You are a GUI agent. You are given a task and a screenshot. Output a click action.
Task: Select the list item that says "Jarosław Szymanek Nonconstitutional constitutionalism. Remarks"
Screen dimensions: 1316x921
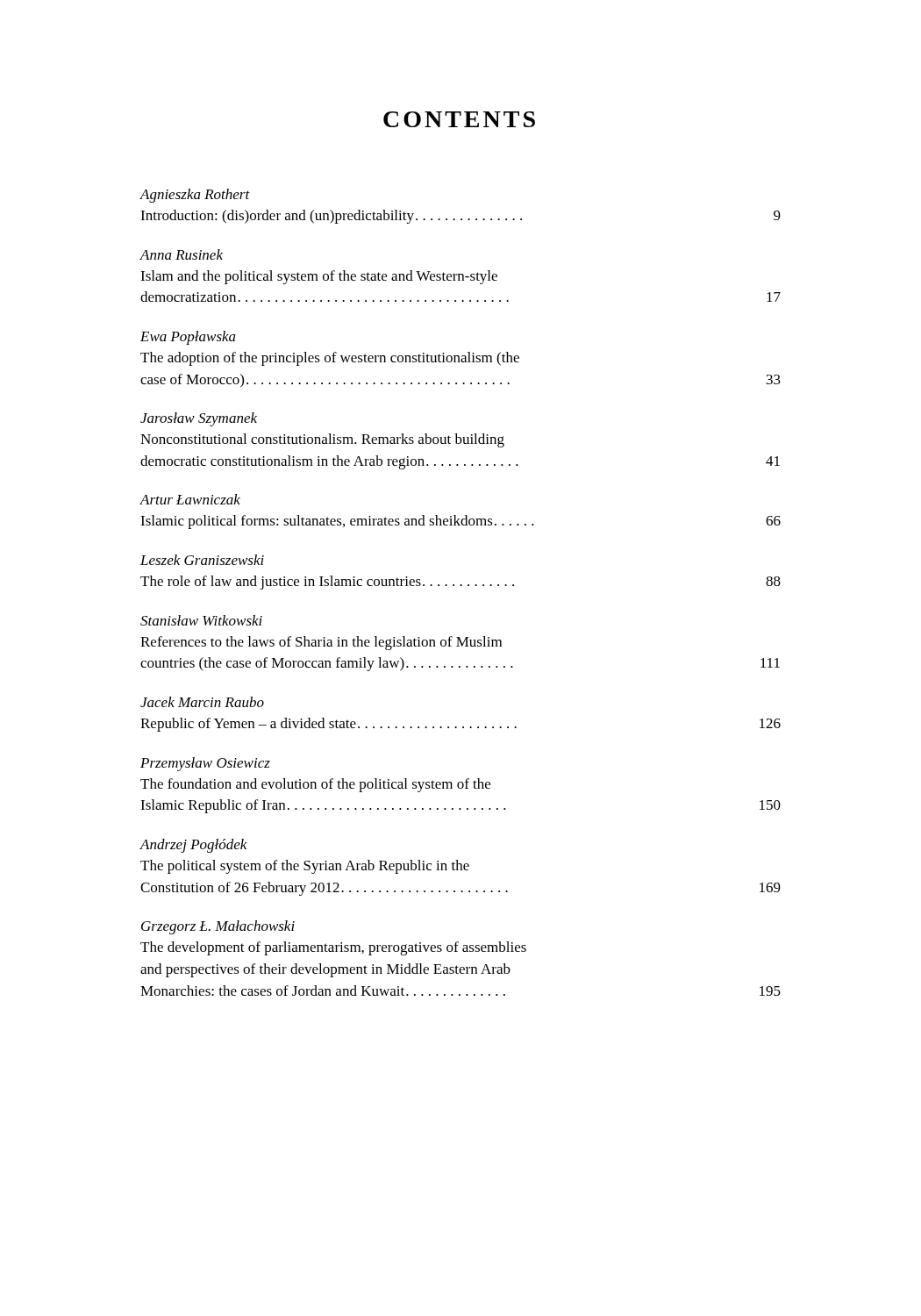click(460, 441)
